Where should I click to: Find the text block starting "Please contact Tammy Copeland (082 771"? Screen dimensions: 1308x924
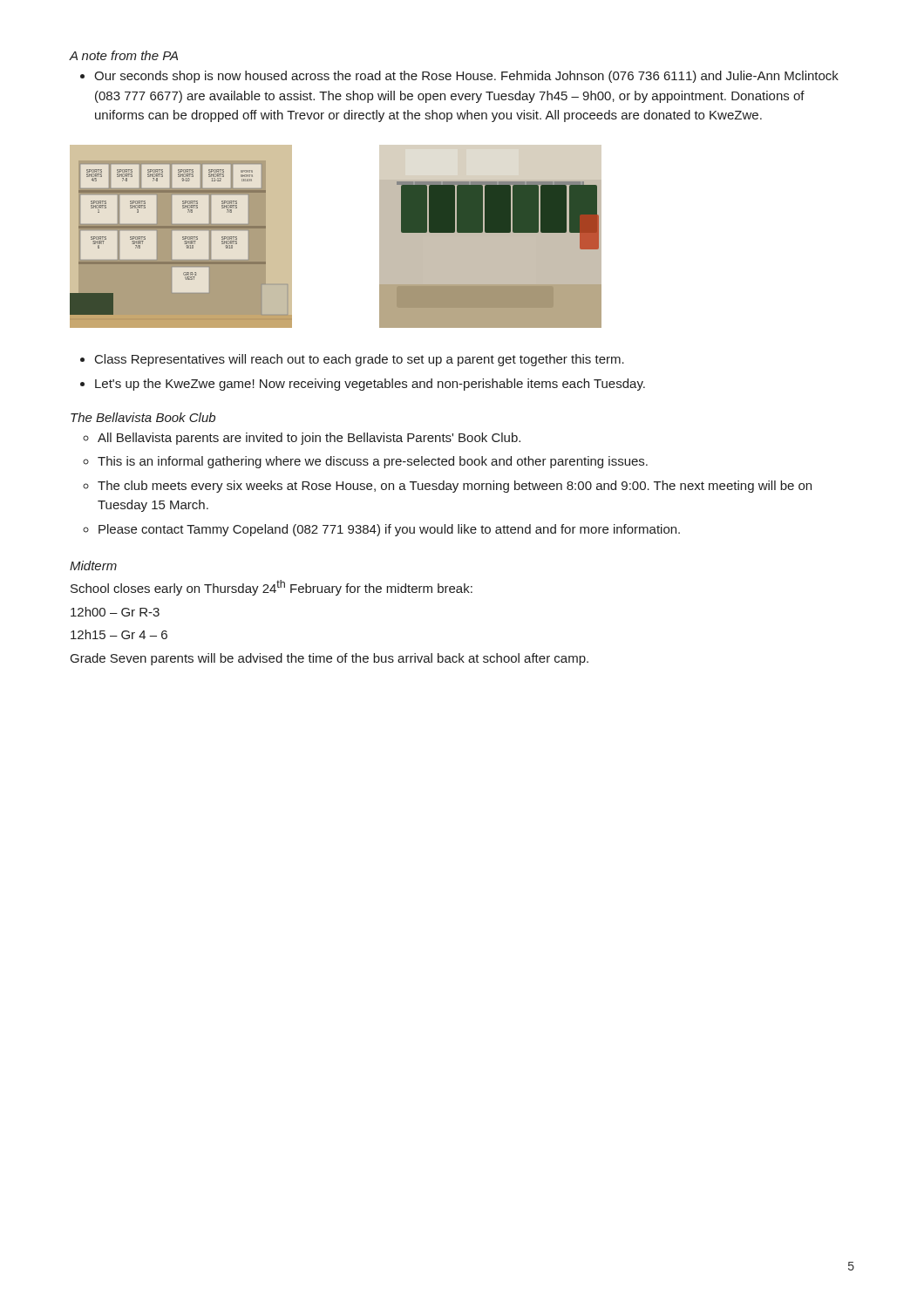(389, 528)
